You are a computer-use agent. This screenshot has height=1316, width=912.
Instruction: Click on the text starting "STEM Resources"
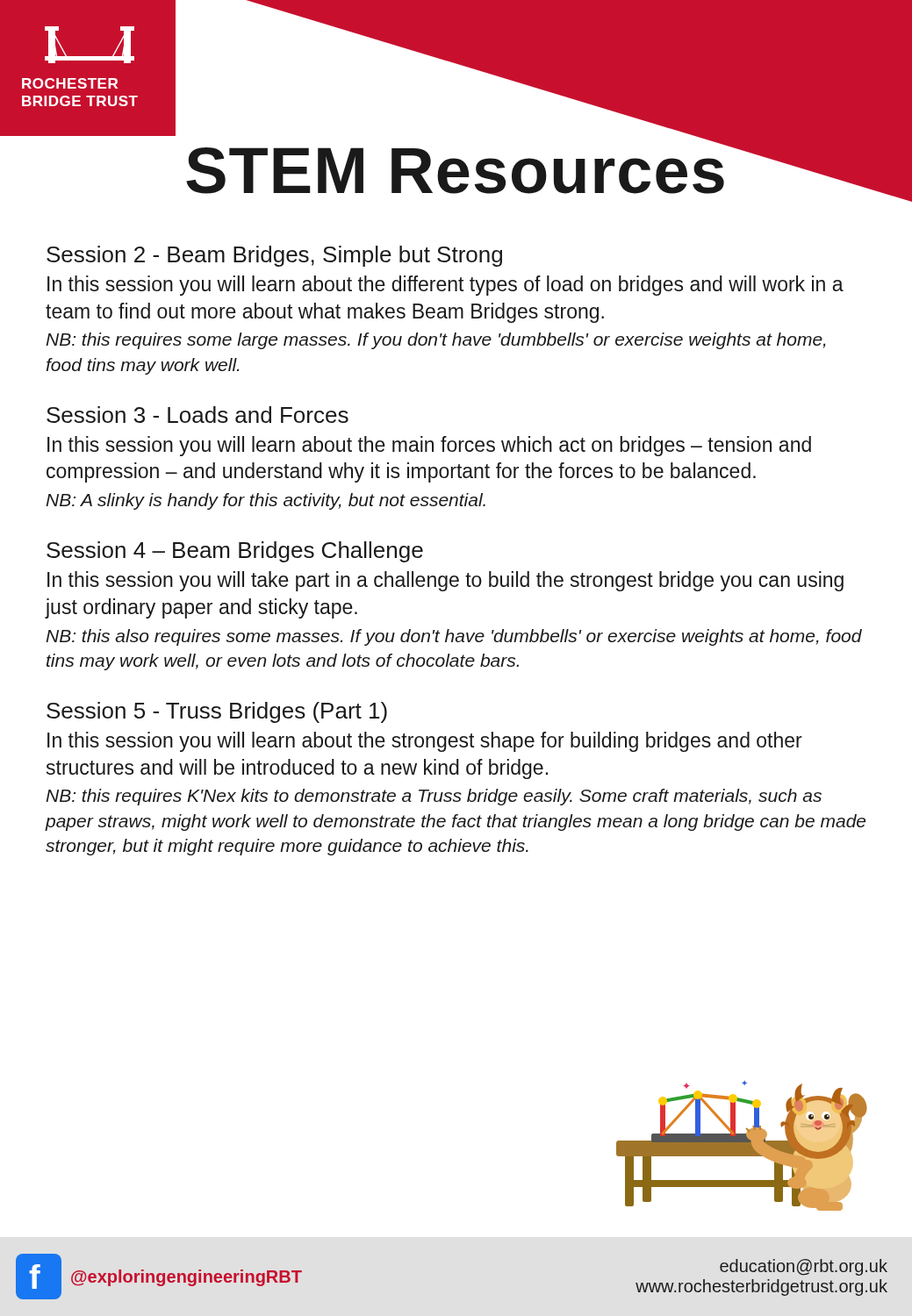point(456,171)
